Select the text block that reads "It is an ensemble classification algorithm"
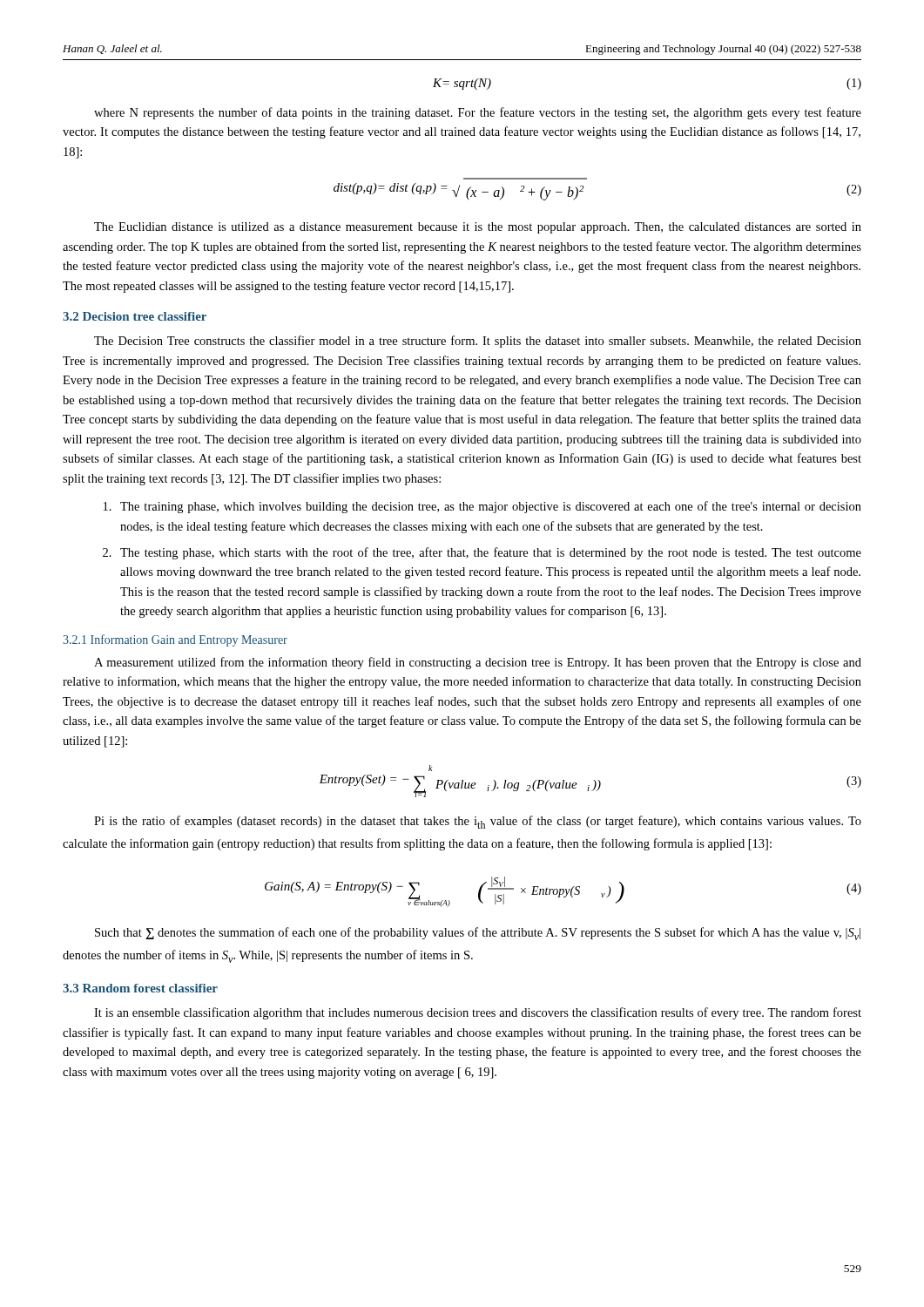 pyautogui.click(x=462, y=1043)
